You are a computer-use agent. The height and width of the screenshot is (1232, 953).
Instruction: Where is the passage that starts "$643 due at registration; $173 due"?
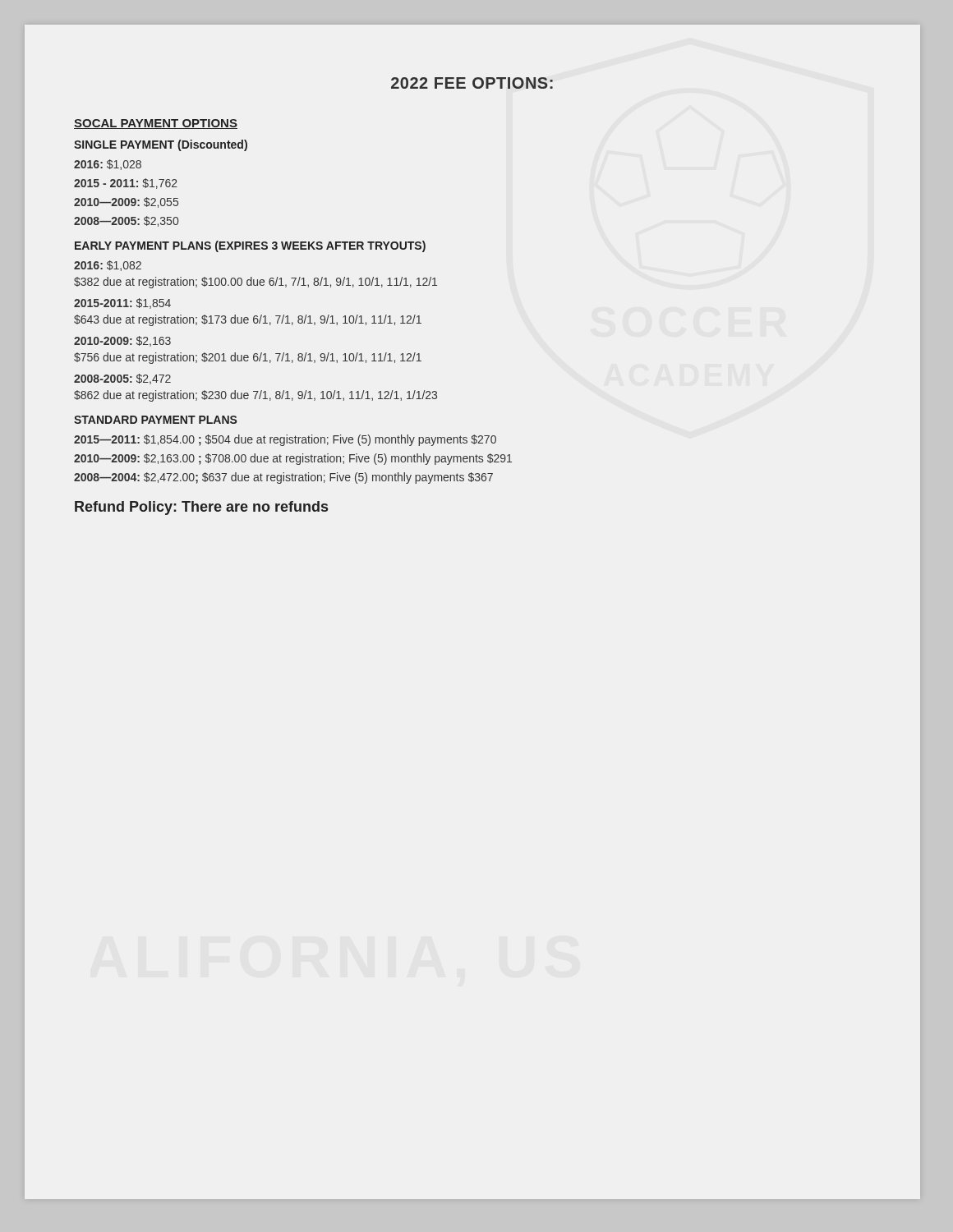(248, 320)
